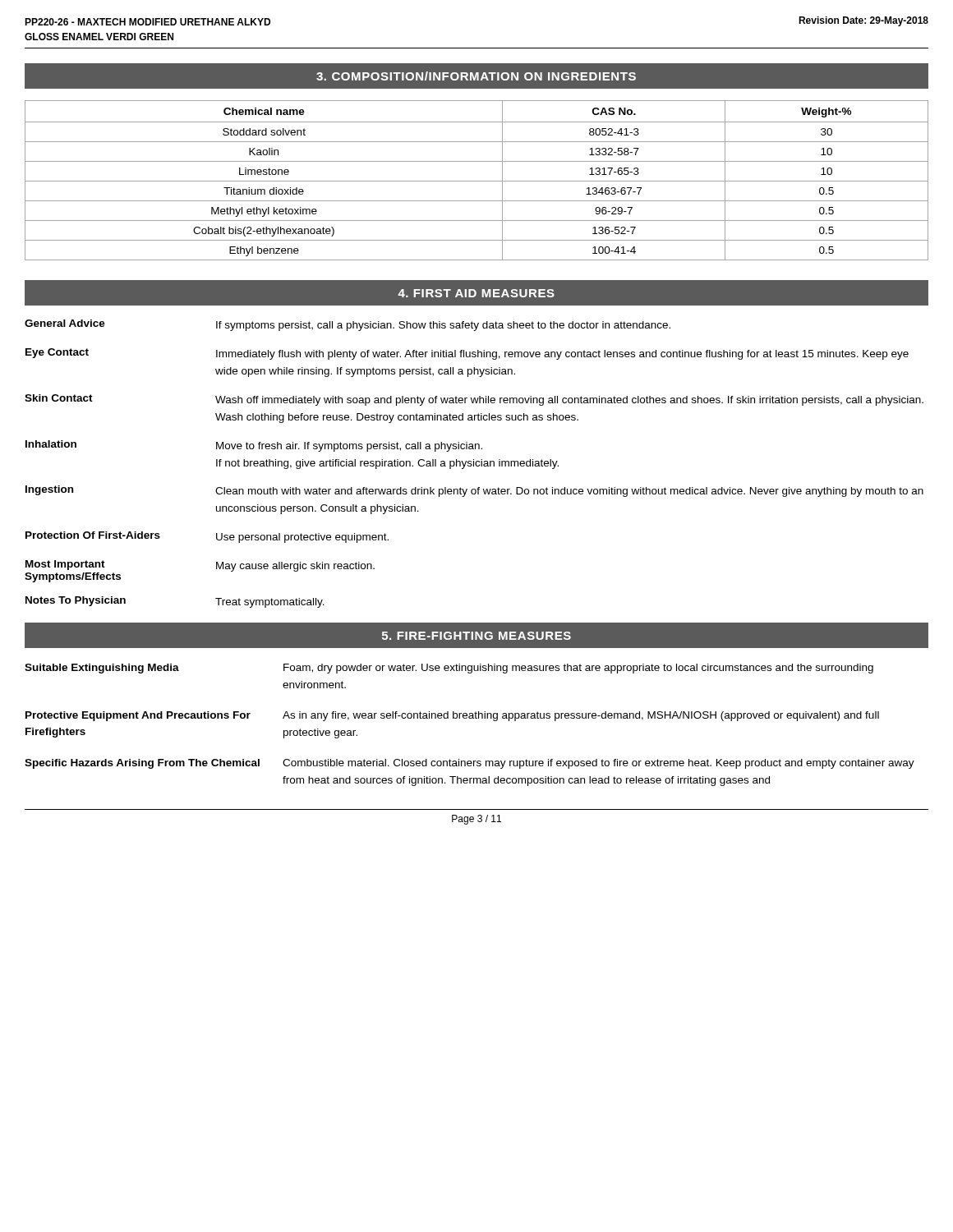
Task: Click the passage that begins "Notes To Physician Treat"
Action: pyautogui.click(x=78, y=602)
